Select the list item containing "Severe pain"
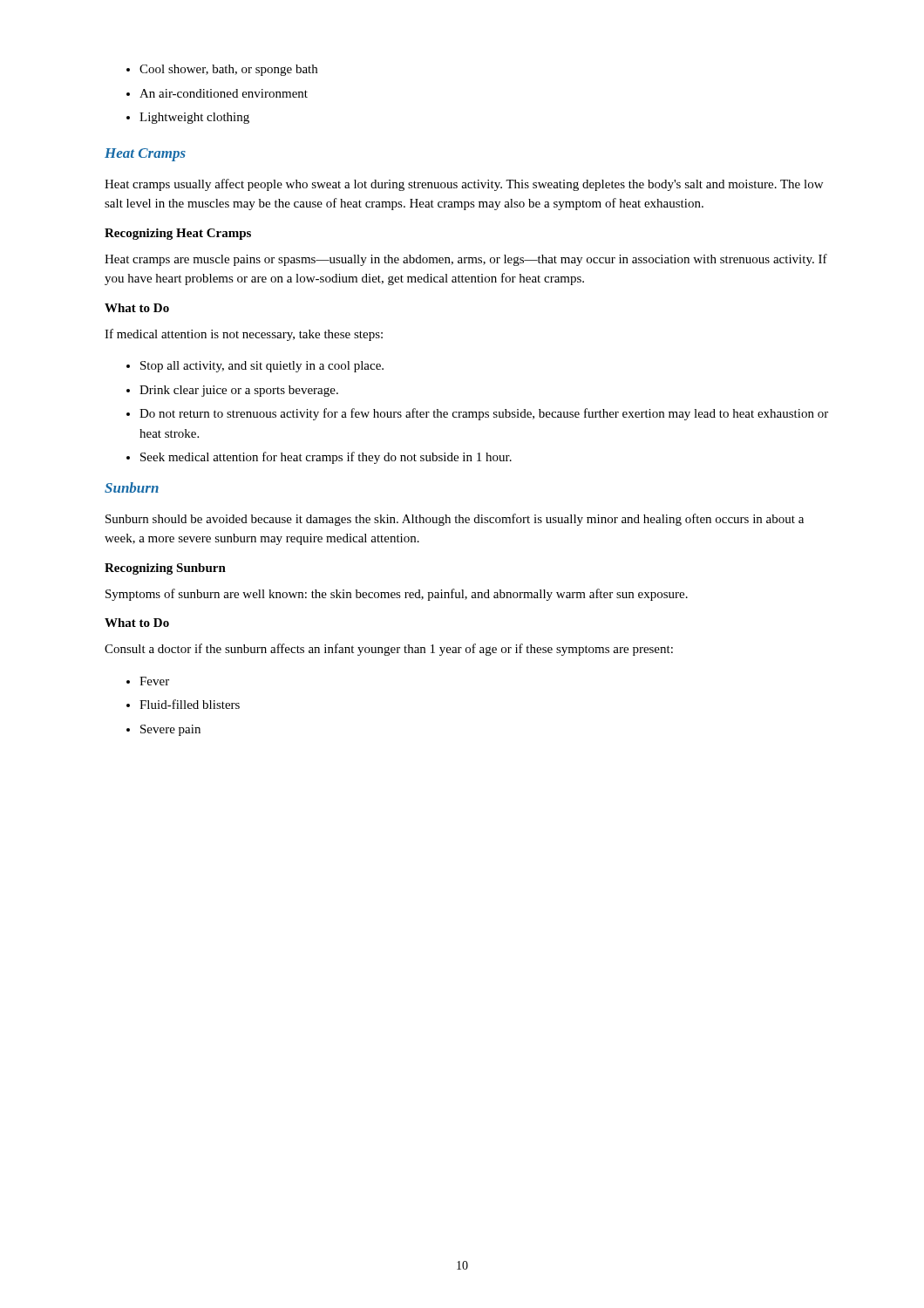 (170, 730)
